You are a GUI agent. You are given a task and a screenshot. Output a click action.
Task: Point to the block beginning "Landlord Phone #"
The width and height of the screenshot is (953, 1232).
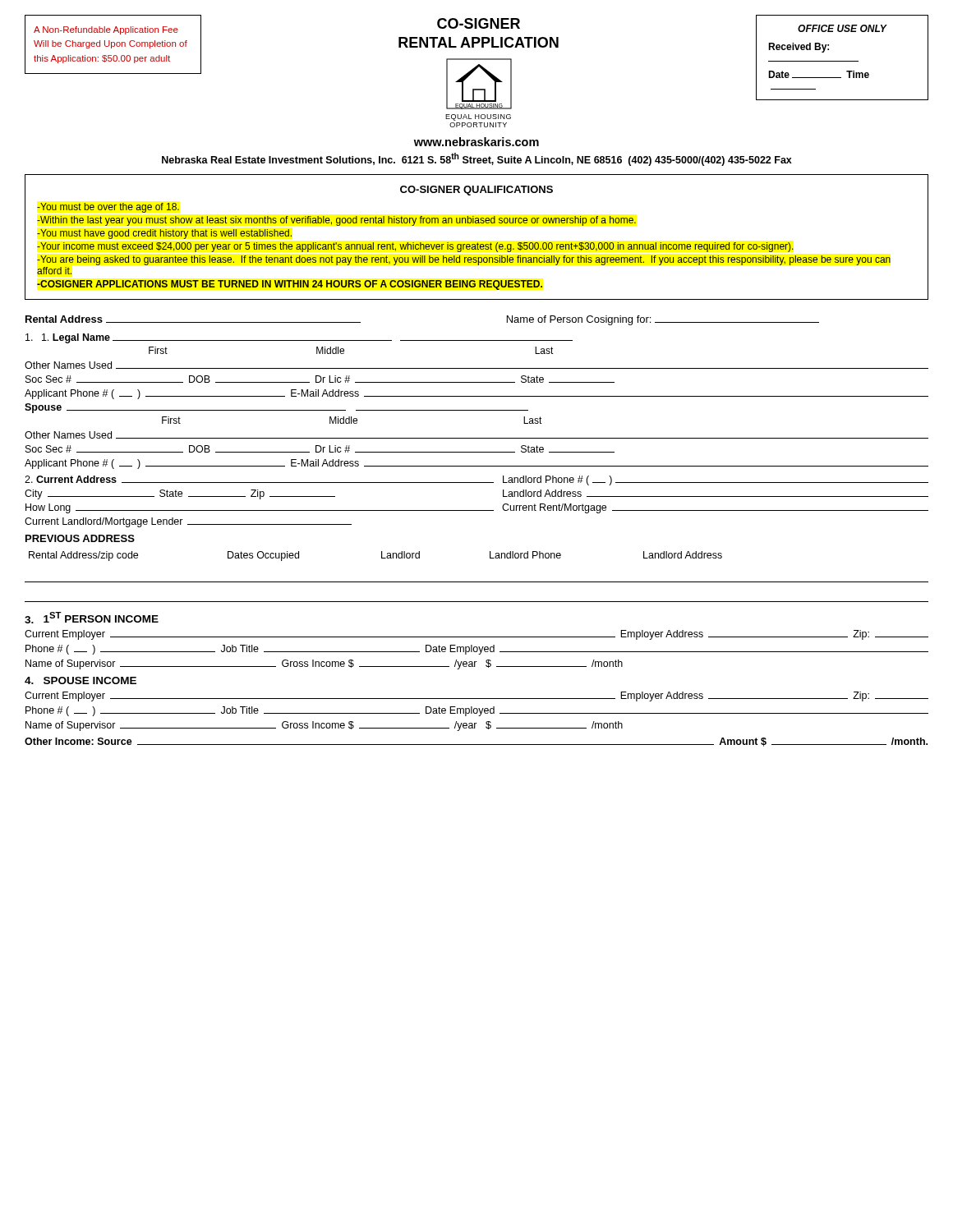(715, 480)
